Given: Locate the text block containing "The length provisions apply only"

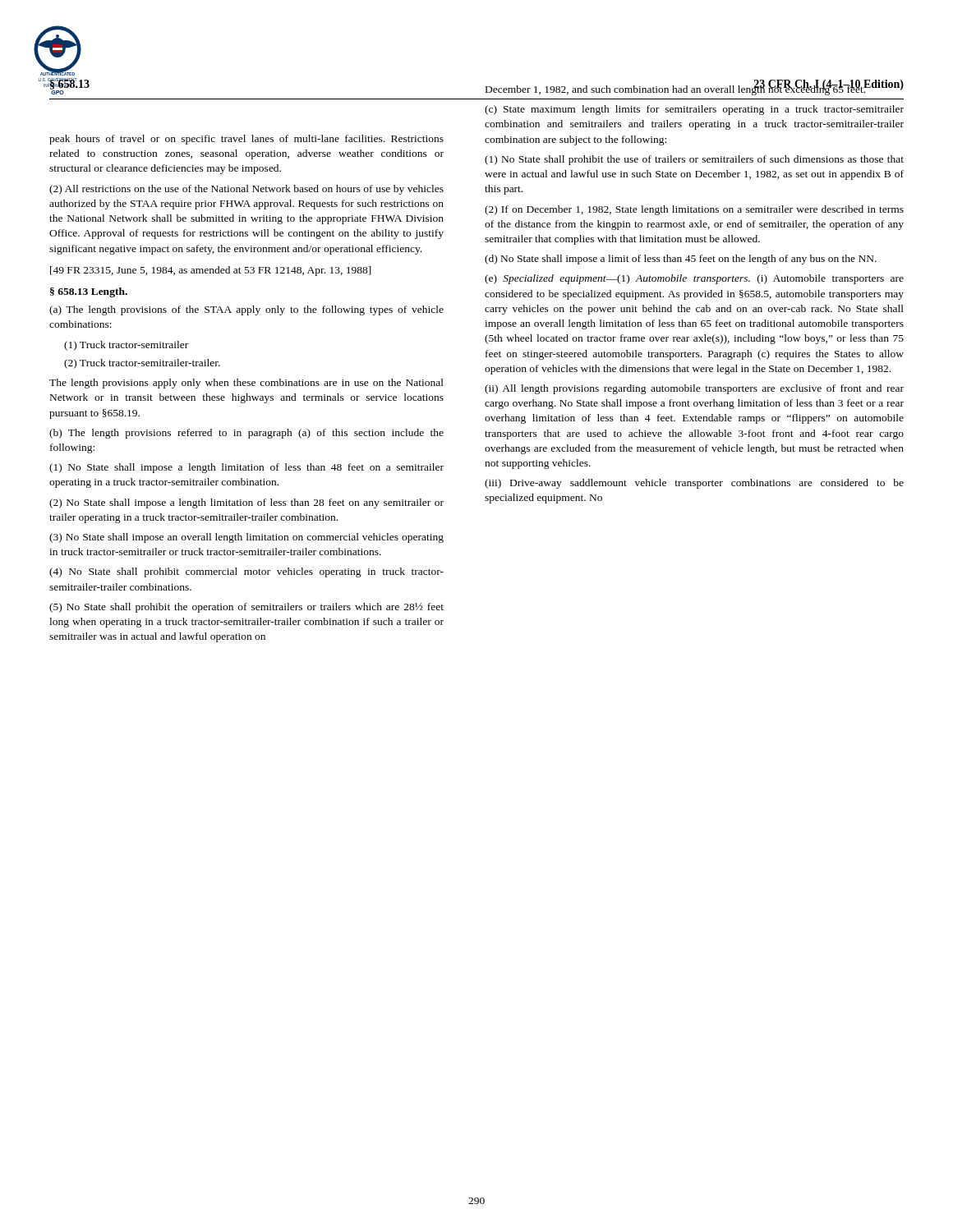Looking at the screenshot, I should click(x=246, y=398).
